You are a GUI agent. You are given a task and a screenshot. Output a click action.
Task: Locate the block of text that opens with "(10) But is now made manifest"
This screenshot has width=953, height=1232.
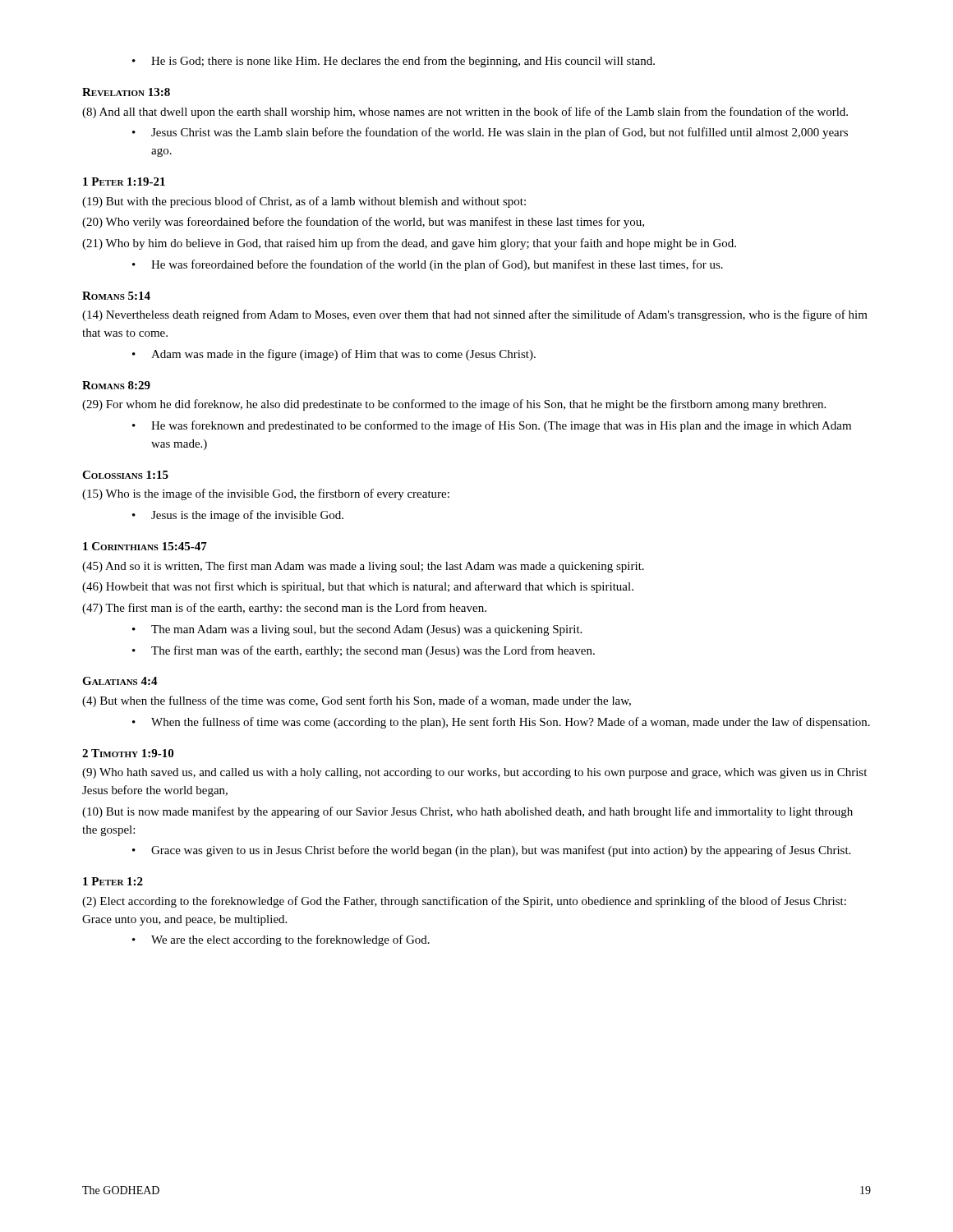(468, 820)
